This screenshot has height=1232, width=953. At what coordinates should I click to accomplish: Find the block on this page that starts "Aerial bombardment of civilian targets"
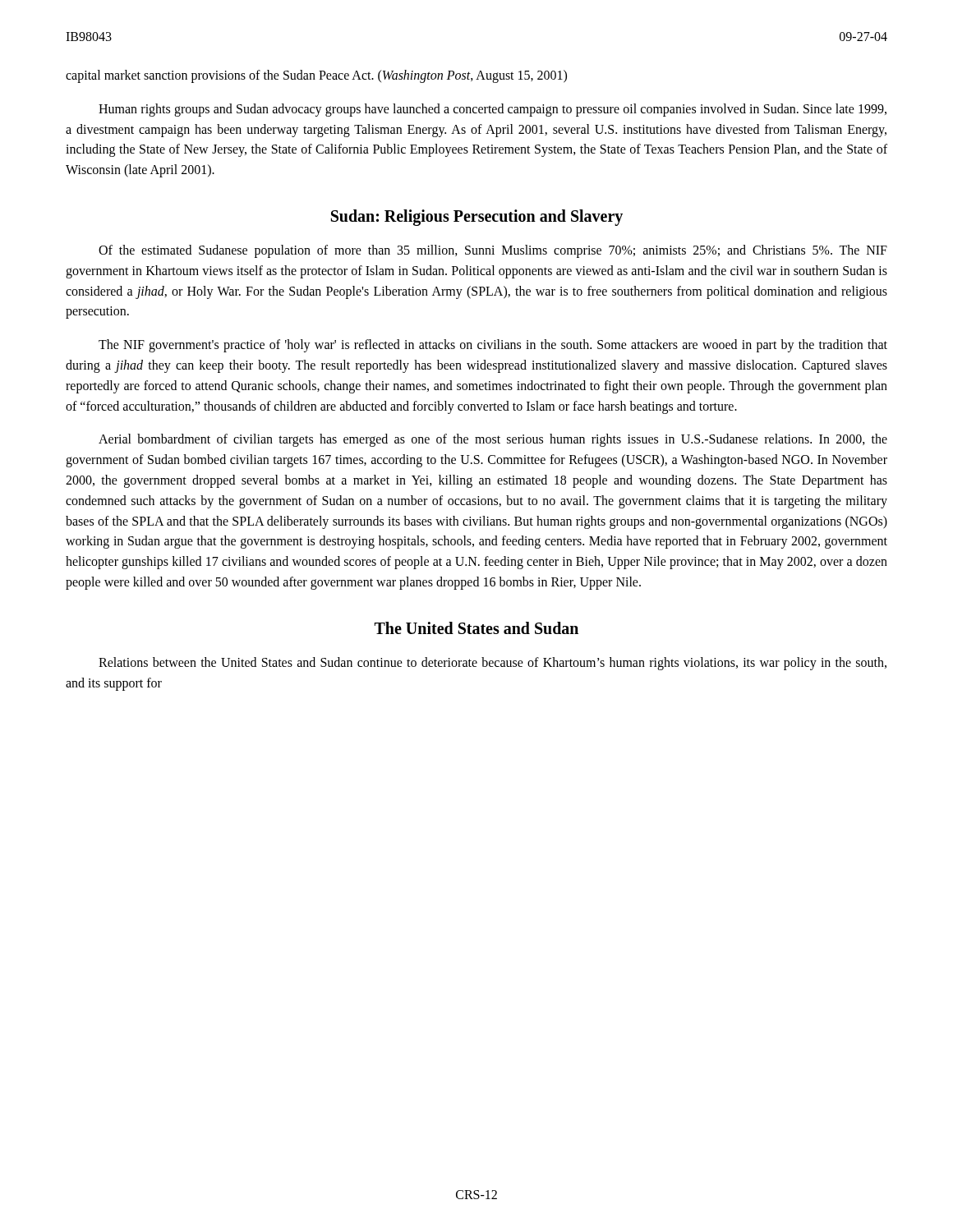[476, 511]
